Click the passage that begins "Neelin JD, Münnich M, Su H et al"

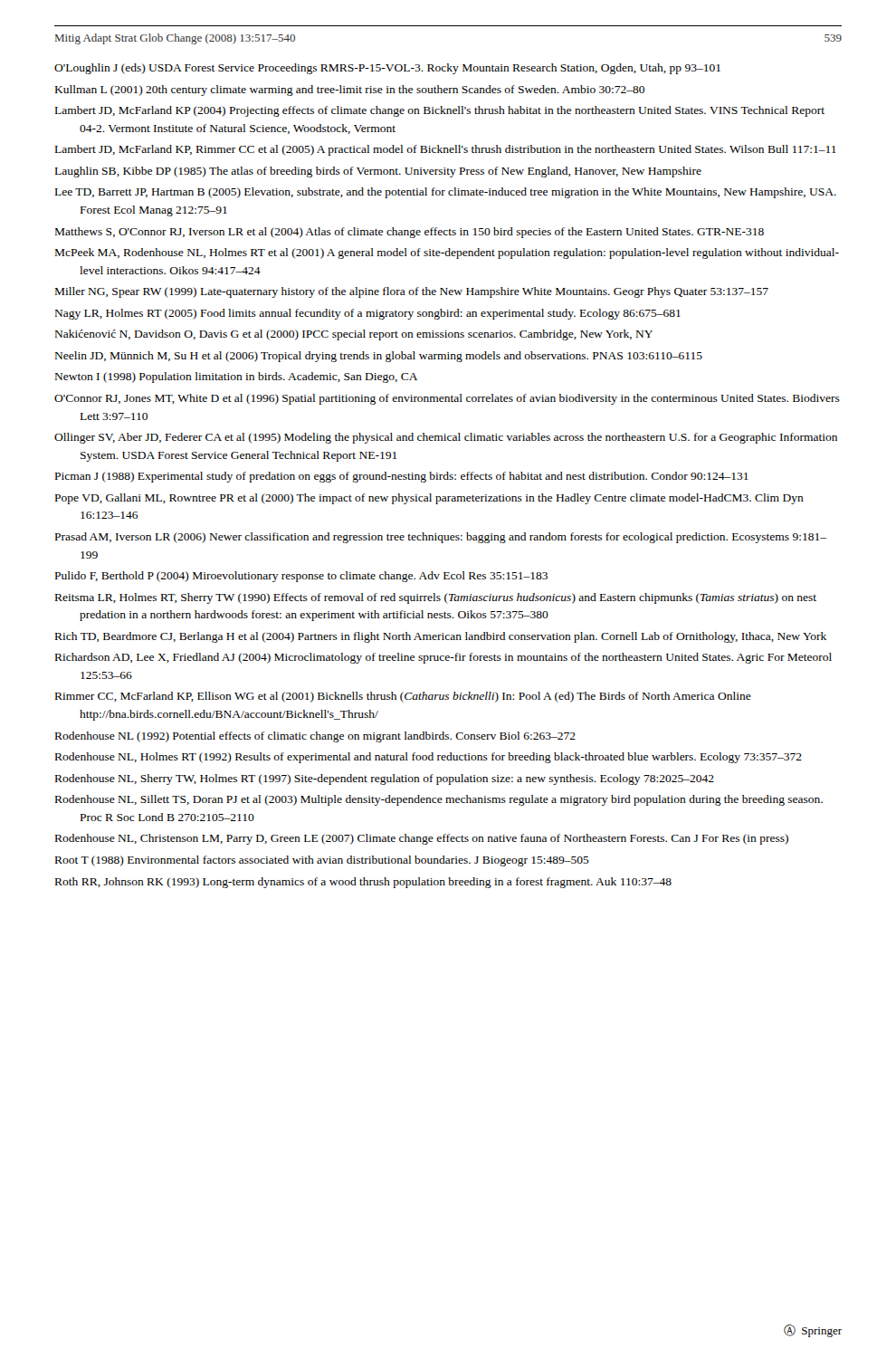coord(378,355)
